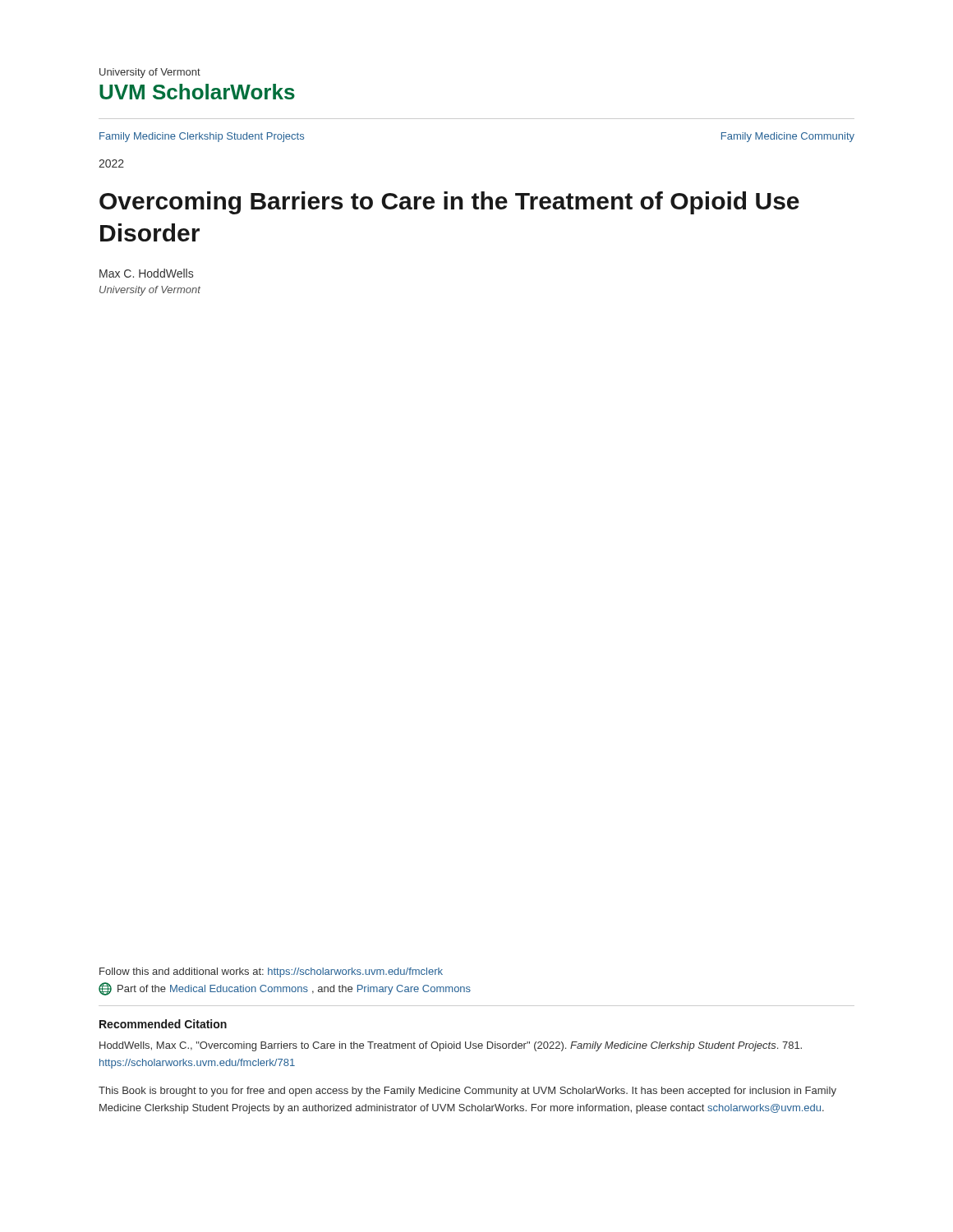Locate the block starting "Max C. HoddWells"
This screenshot has height=1232, width=953.
(x=146, y=274)
